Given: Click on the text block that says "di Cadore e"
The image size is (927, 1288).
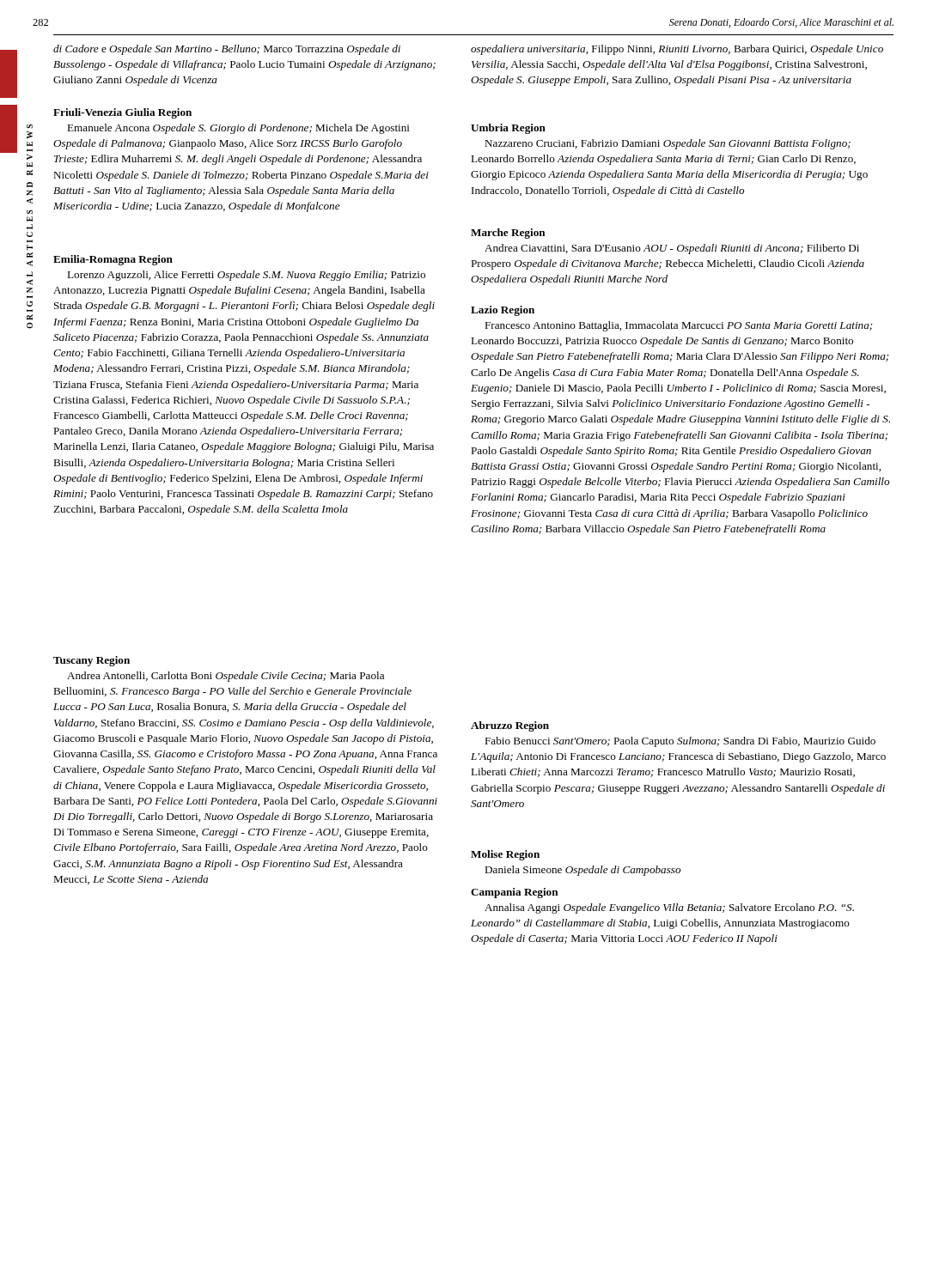Looking at the screenshot, I should click(246, 65).
